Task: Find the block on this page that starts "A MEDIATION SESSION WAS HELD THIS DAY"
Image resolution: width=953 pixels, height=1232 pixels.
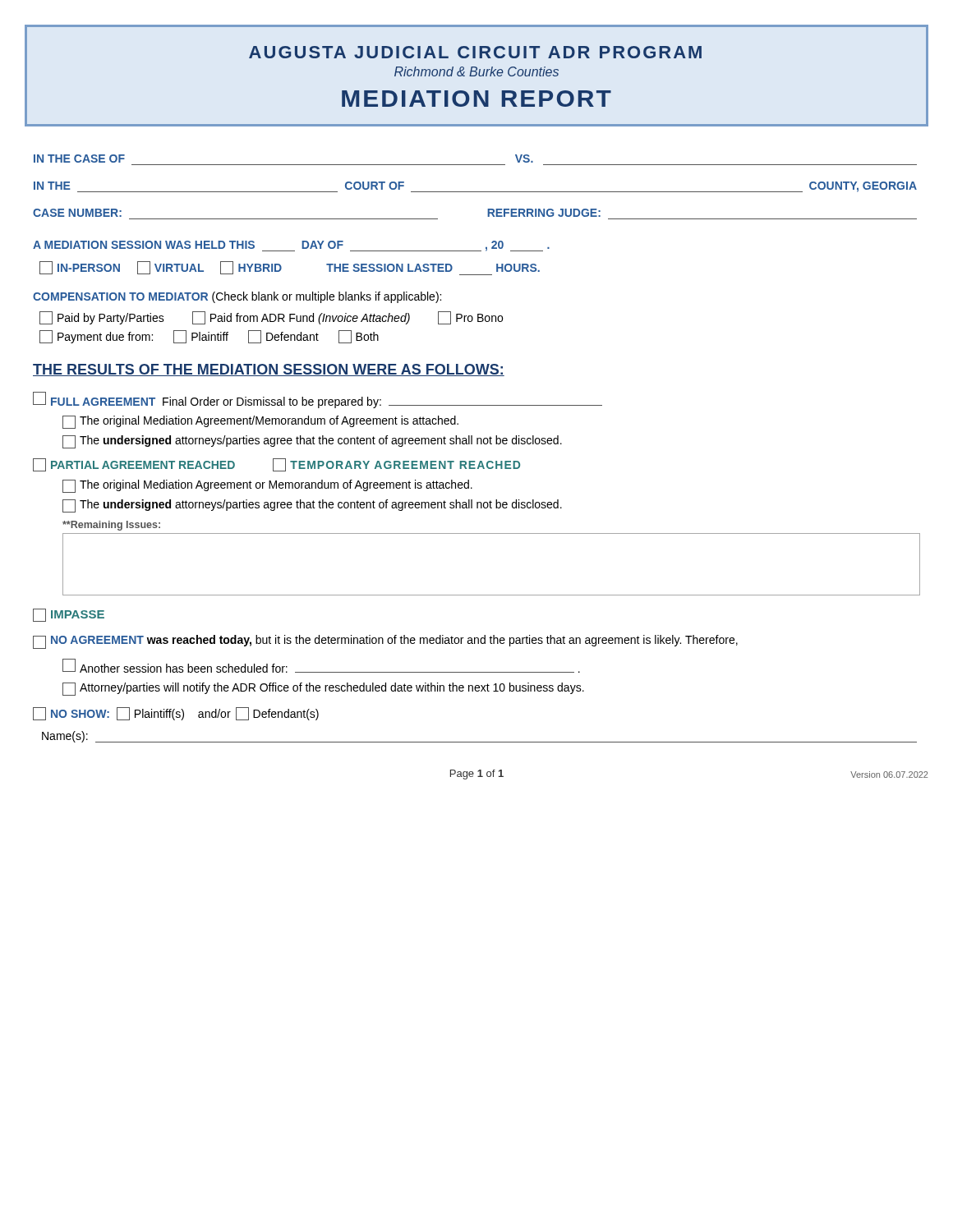Action: click(291, 244)
